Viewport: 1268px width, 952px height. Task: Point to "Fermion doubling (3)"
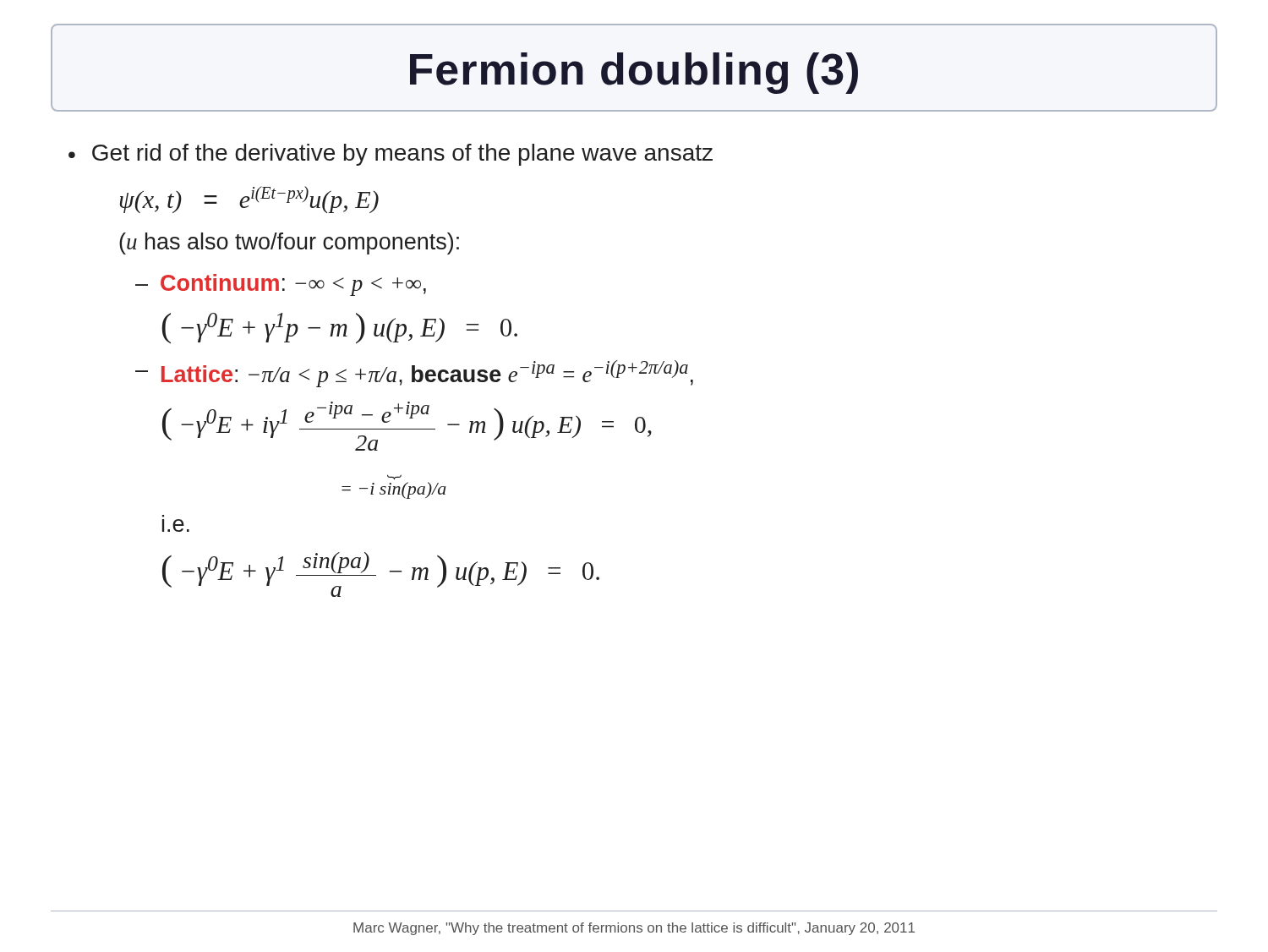pos(634,69)
